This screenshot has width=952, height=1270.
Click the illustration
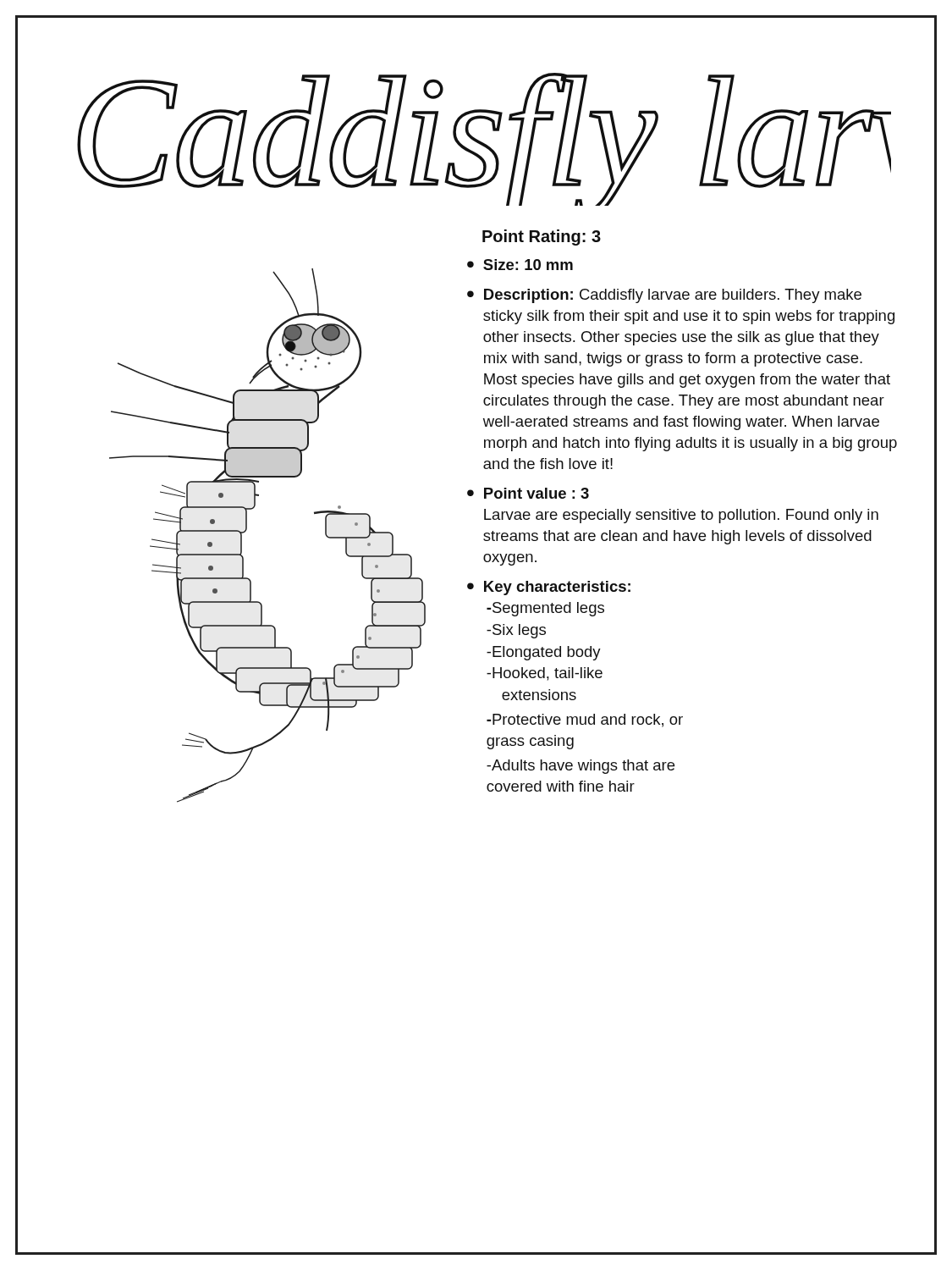click(250, 543)
